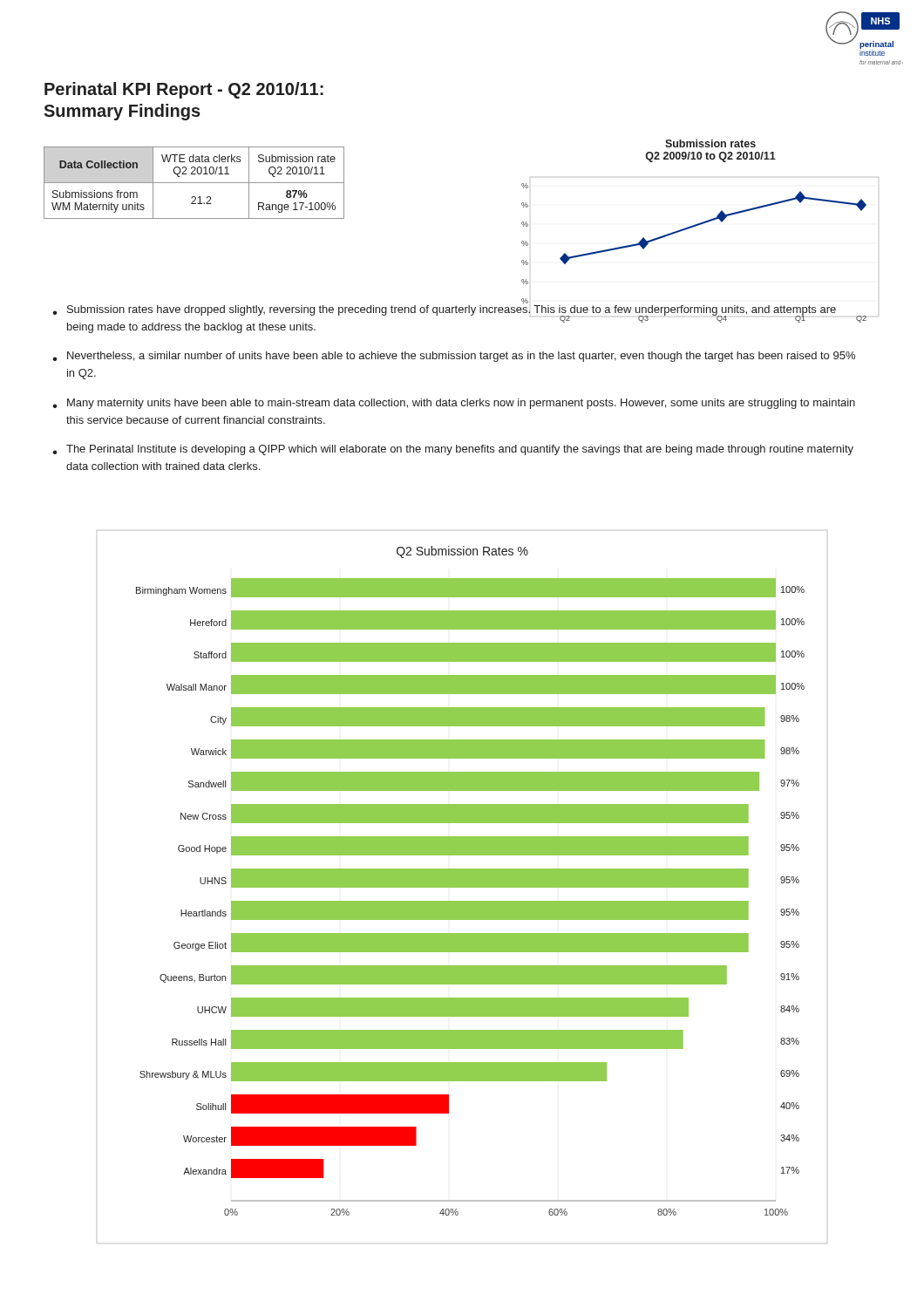Image resolution: width=924 pixels, height=1308 pixels.
Task: Click on the table containing "Data Collection"
Action: pos(194,183)
